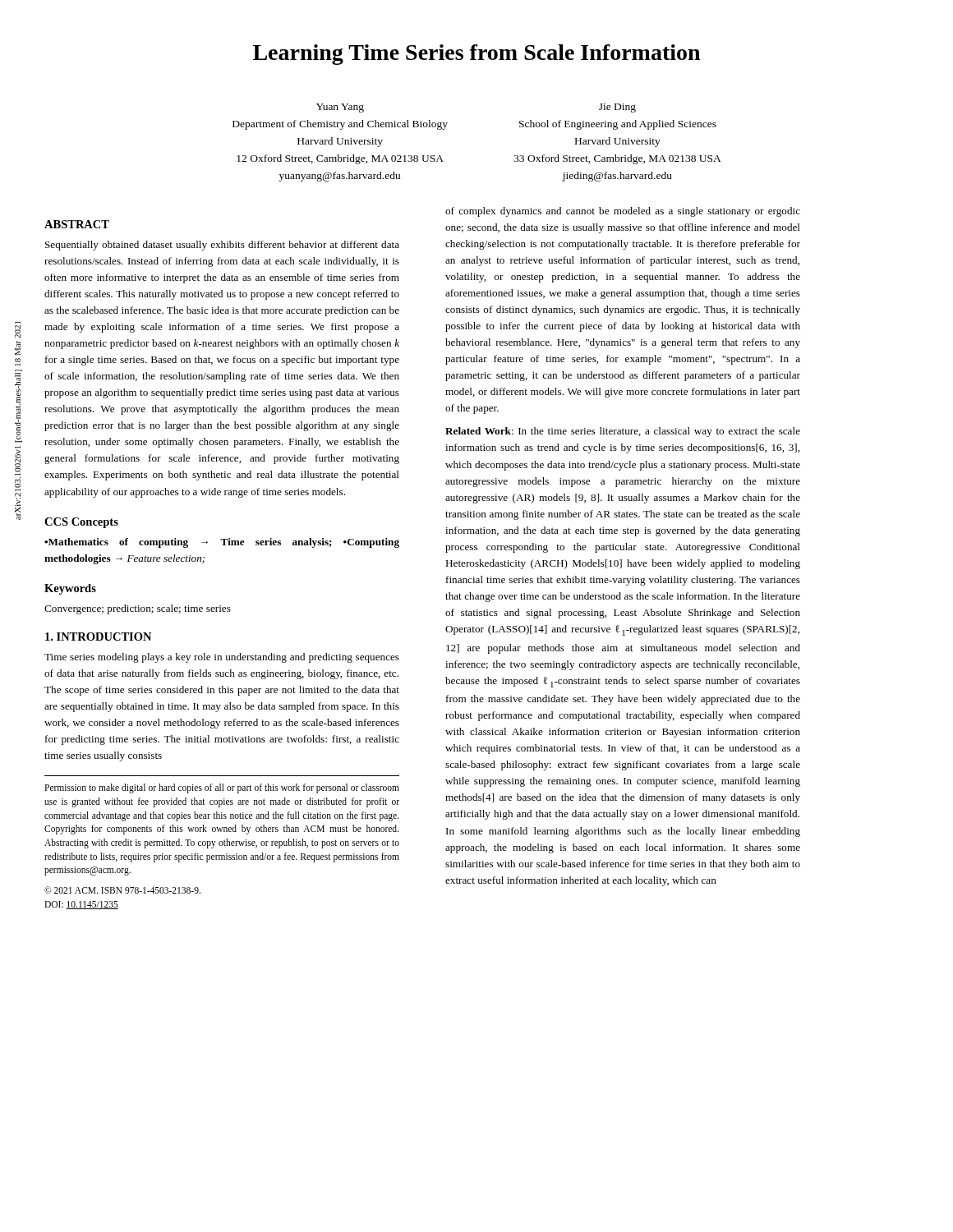Point to the text starting "Sequentially obtained dataset usually exhibits"
Image resolution: width=953 pixels, height=1232 pixels.
[x=222, y=368]
